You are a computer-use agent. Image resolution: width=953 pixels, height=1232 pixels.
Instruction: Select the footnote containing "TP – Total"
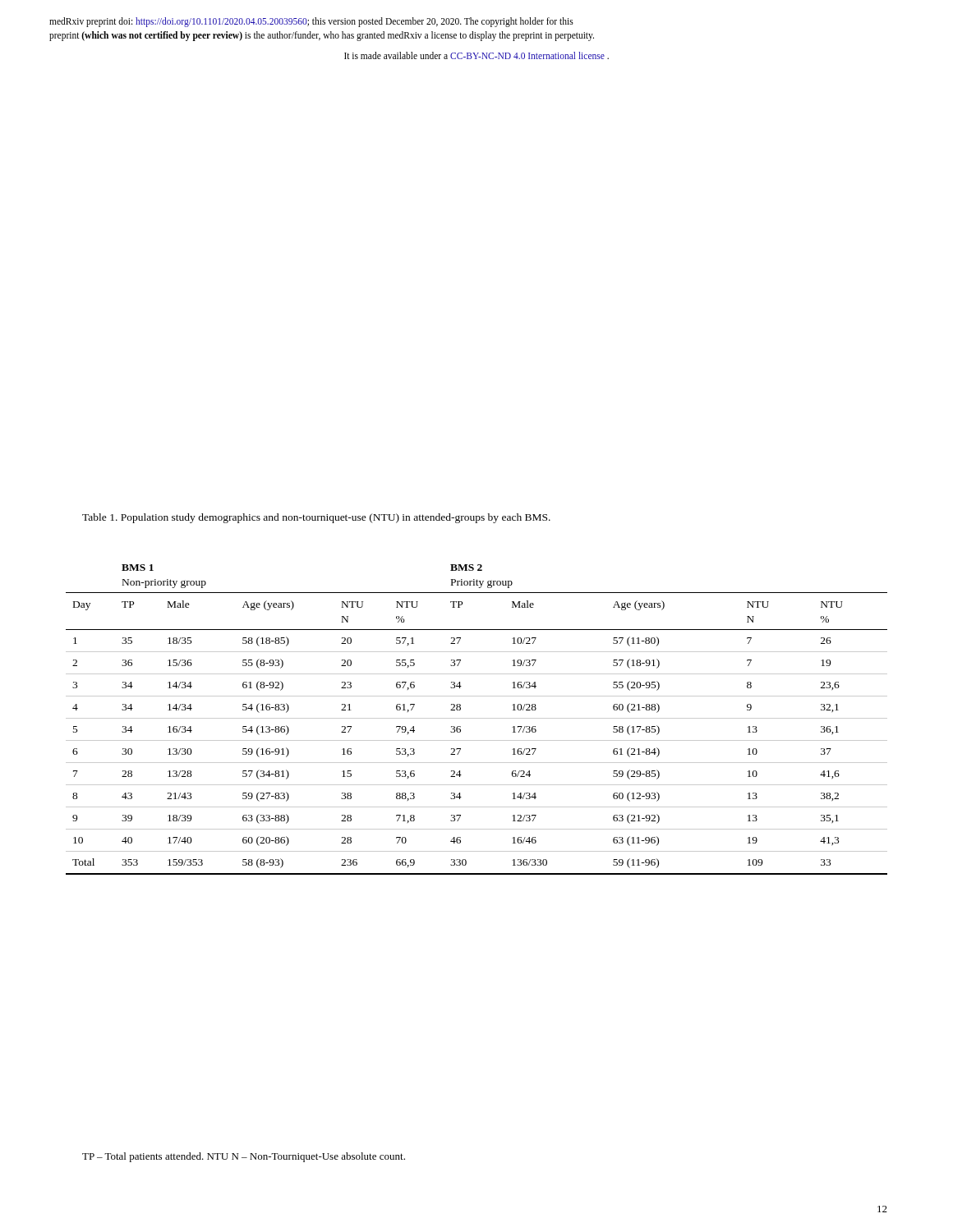click(x=244, y=1156)
